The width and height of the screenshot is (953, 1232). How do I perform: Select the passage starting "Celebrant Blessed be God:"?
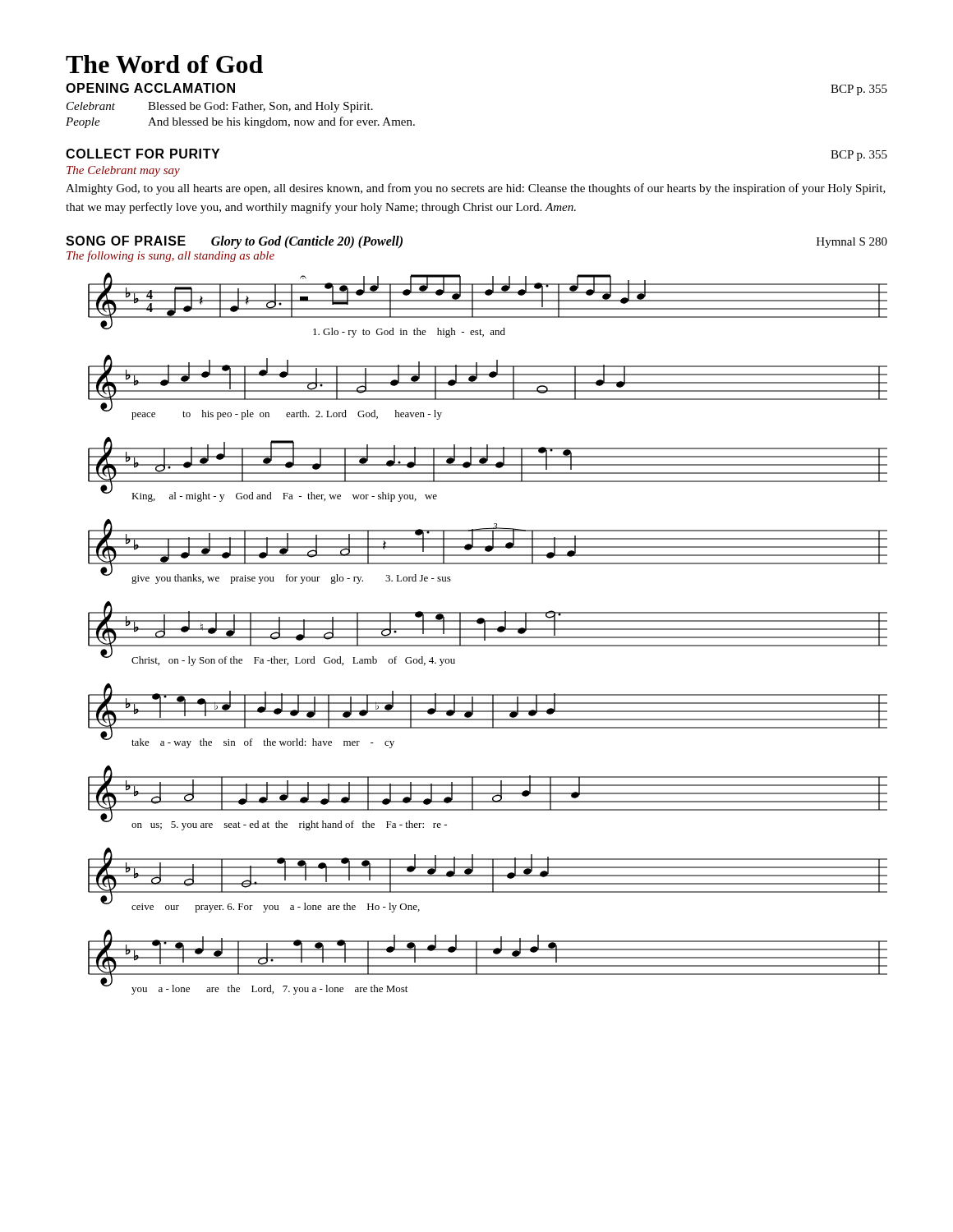click(x=220, y=106)
